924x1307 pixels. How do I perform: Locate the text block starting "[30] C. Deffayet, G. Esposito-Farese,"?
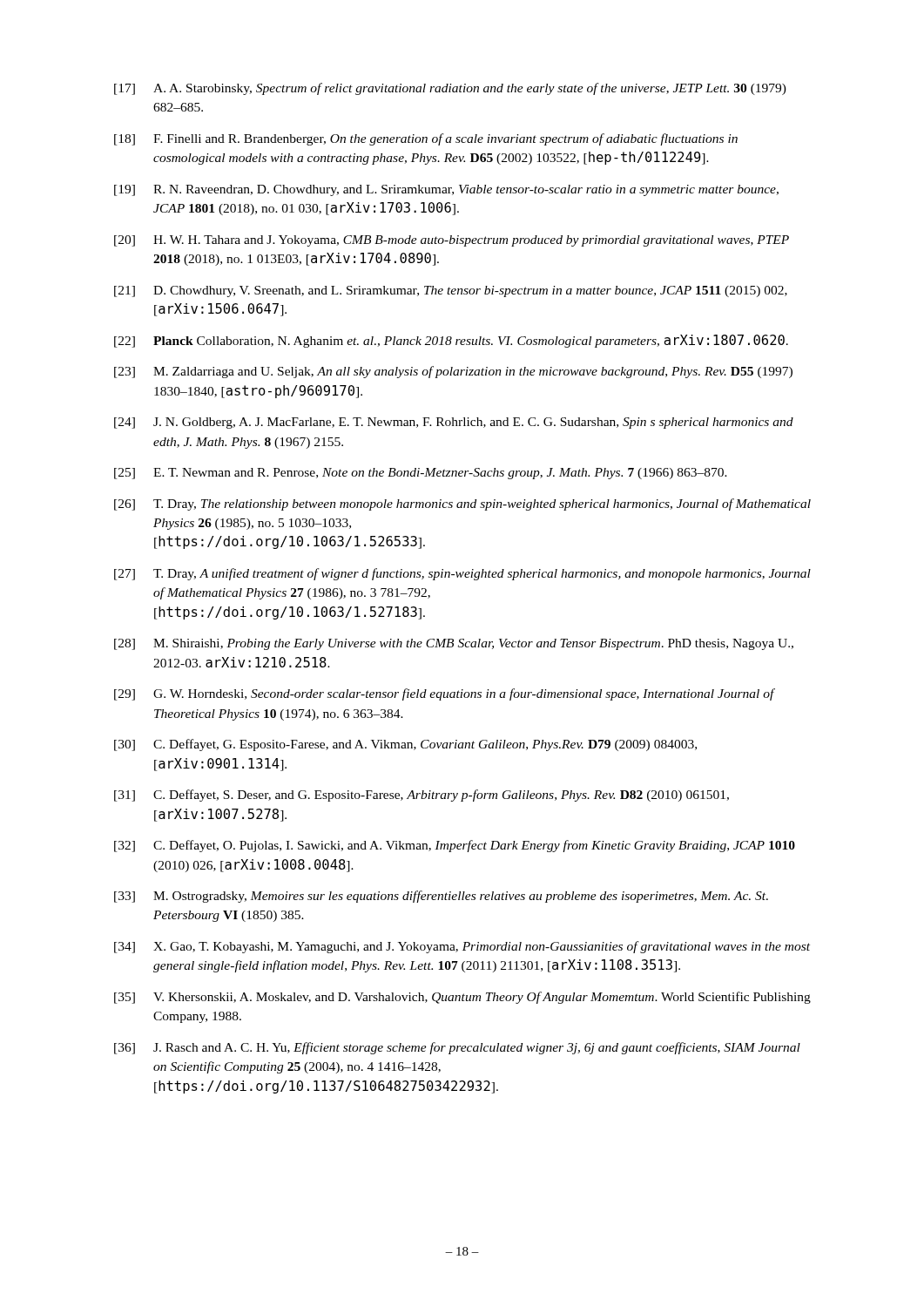click(x=462, y=754)
